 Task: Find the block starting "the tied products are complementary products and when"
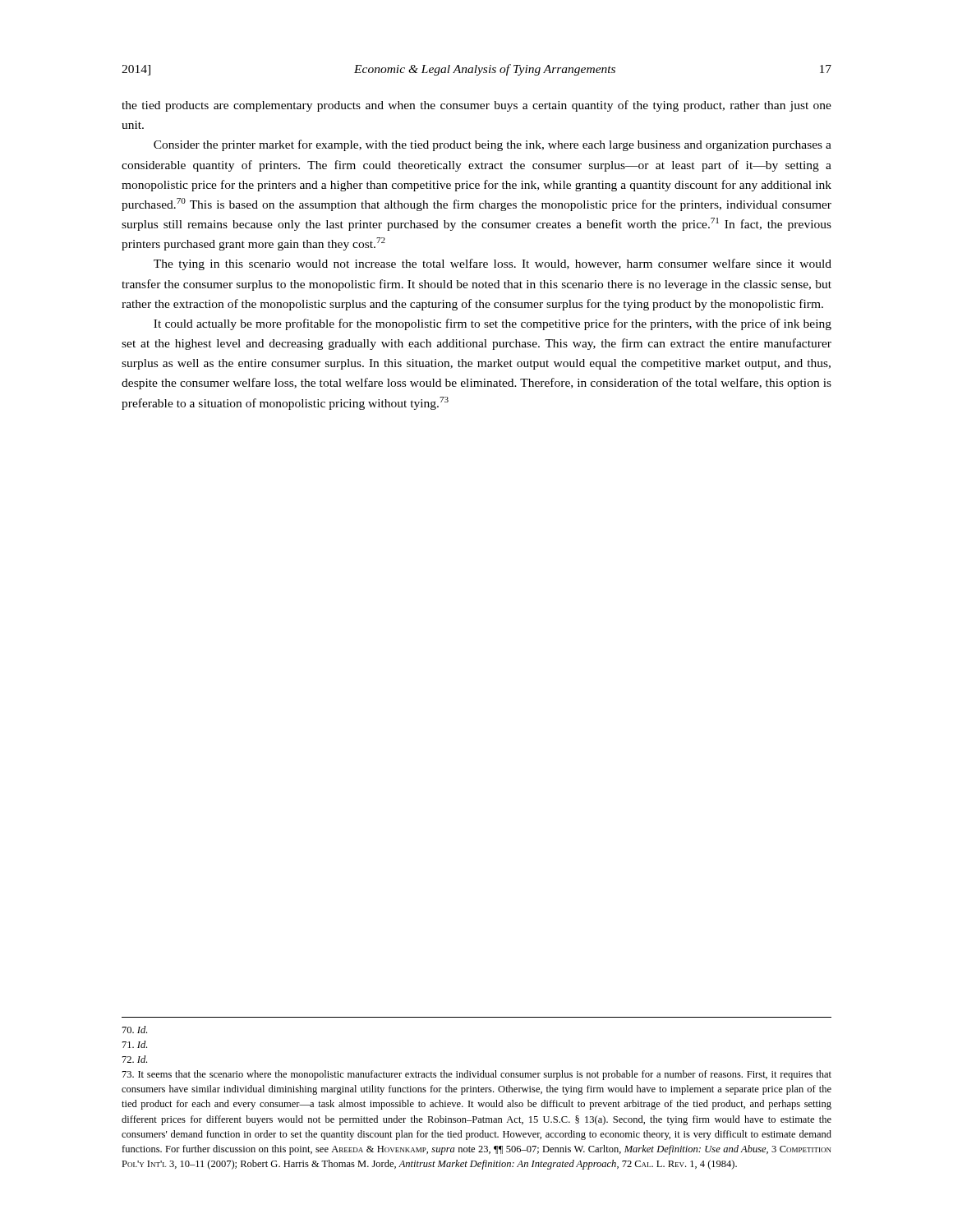476,254
